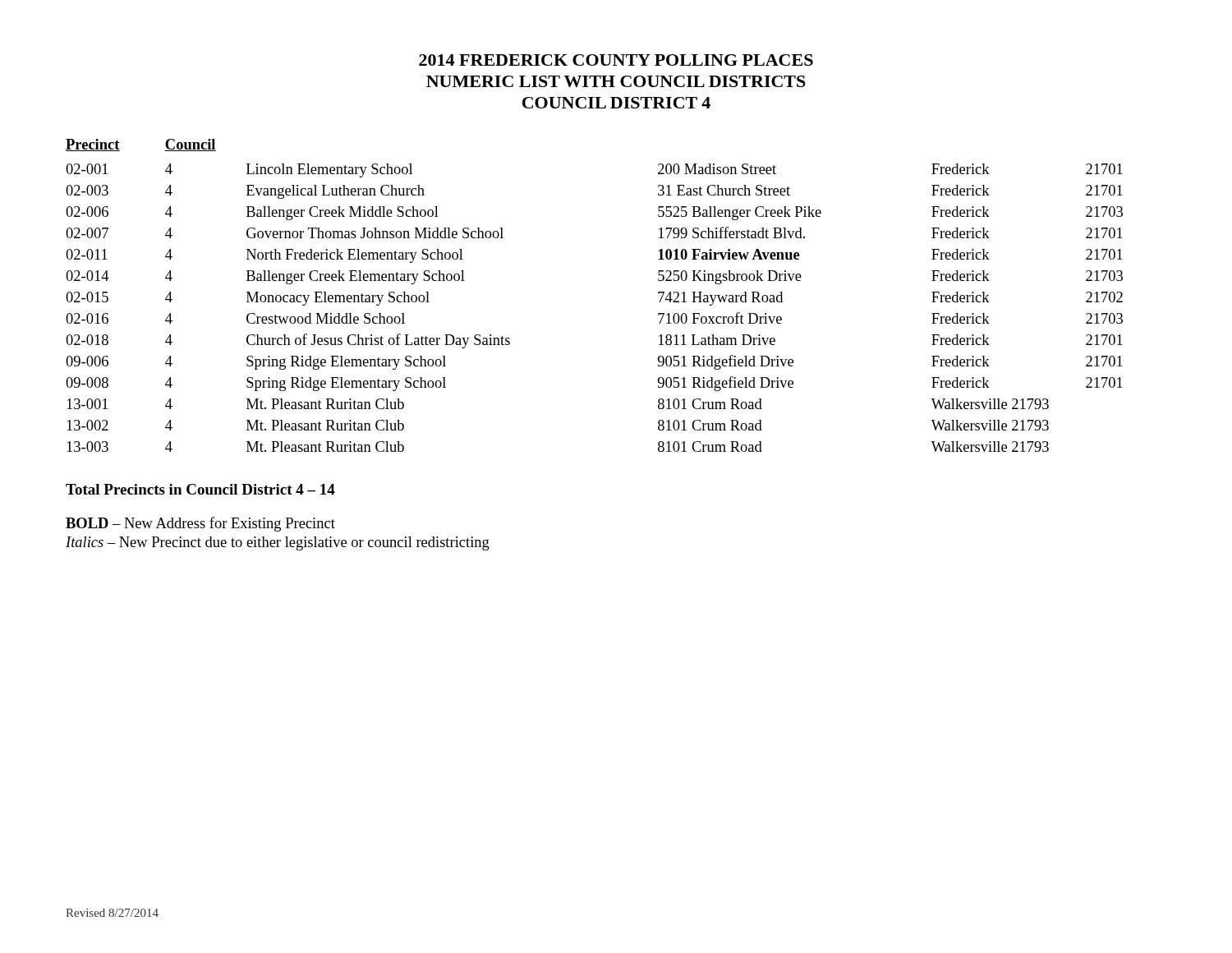Screen dimensions: 953x1232
Task: Point to the block beginning "Total Precincts in Council"
Action: (200, 489)
